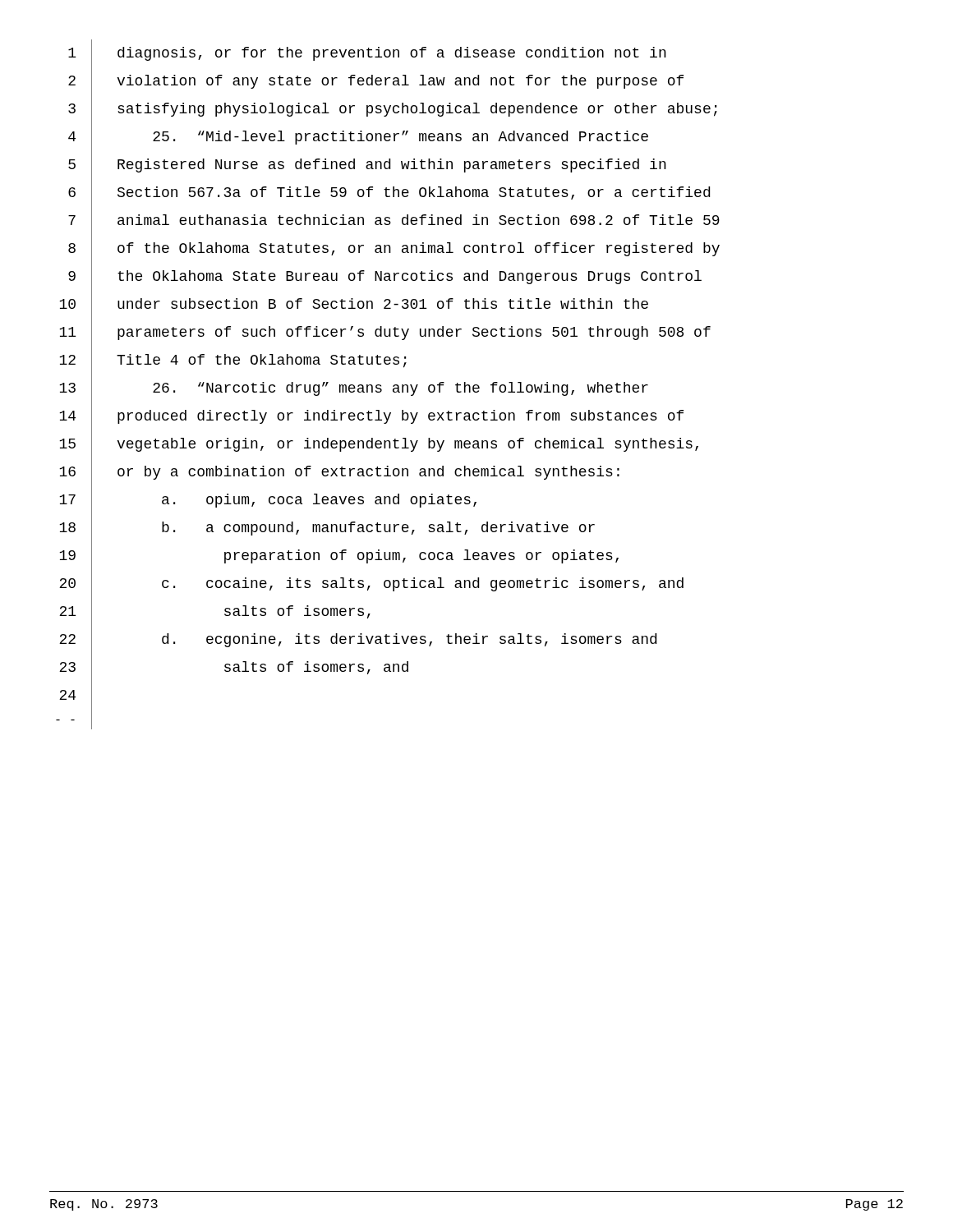
Task: Click the passage that begins "8 of the"
Action: (x=476, y=249)
